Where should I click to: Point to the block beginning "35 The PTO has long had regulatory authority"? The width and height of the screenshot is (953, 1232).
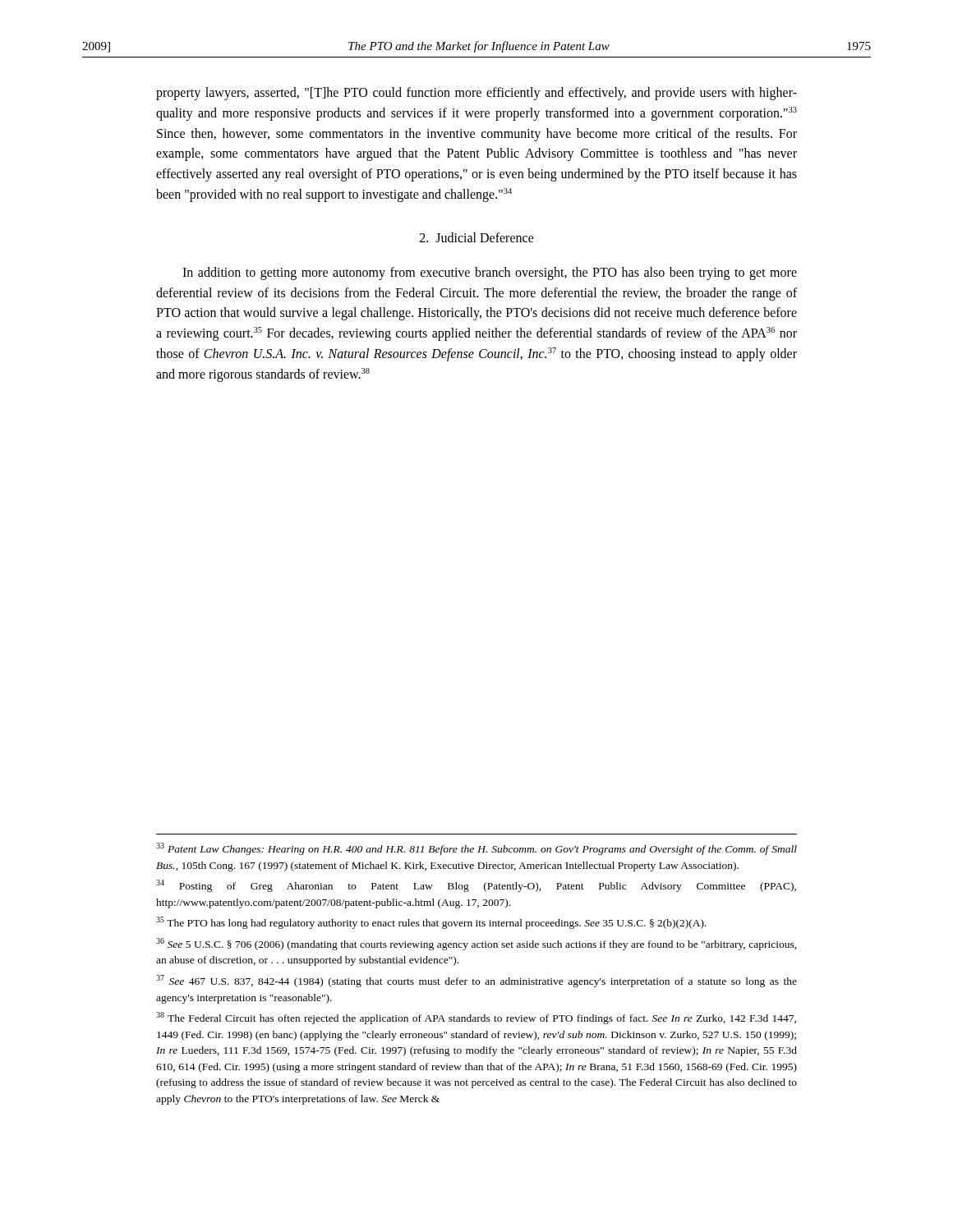[432, 922]
